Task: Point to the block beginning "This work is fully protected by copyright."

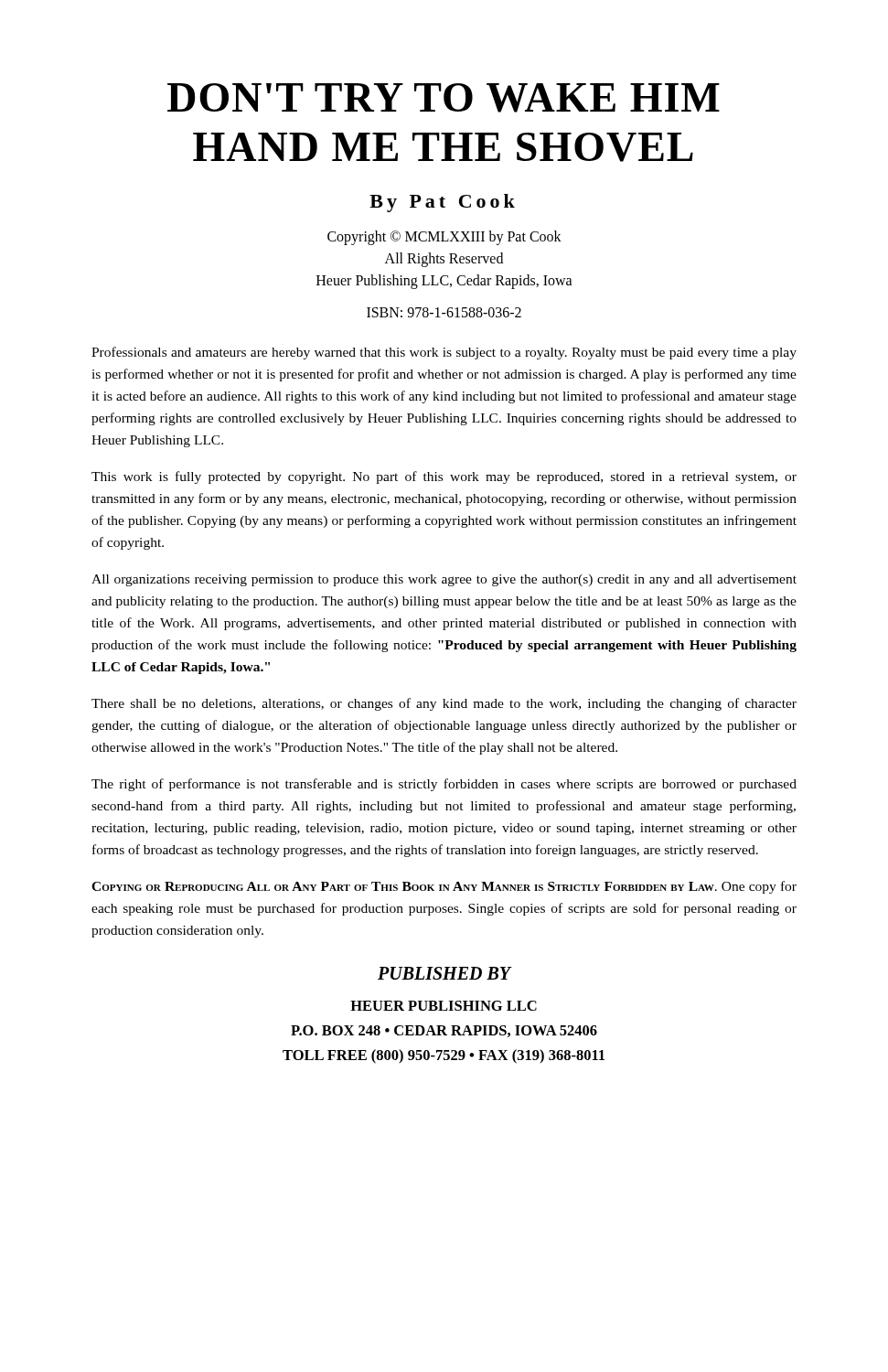Action: pos(444,509)
